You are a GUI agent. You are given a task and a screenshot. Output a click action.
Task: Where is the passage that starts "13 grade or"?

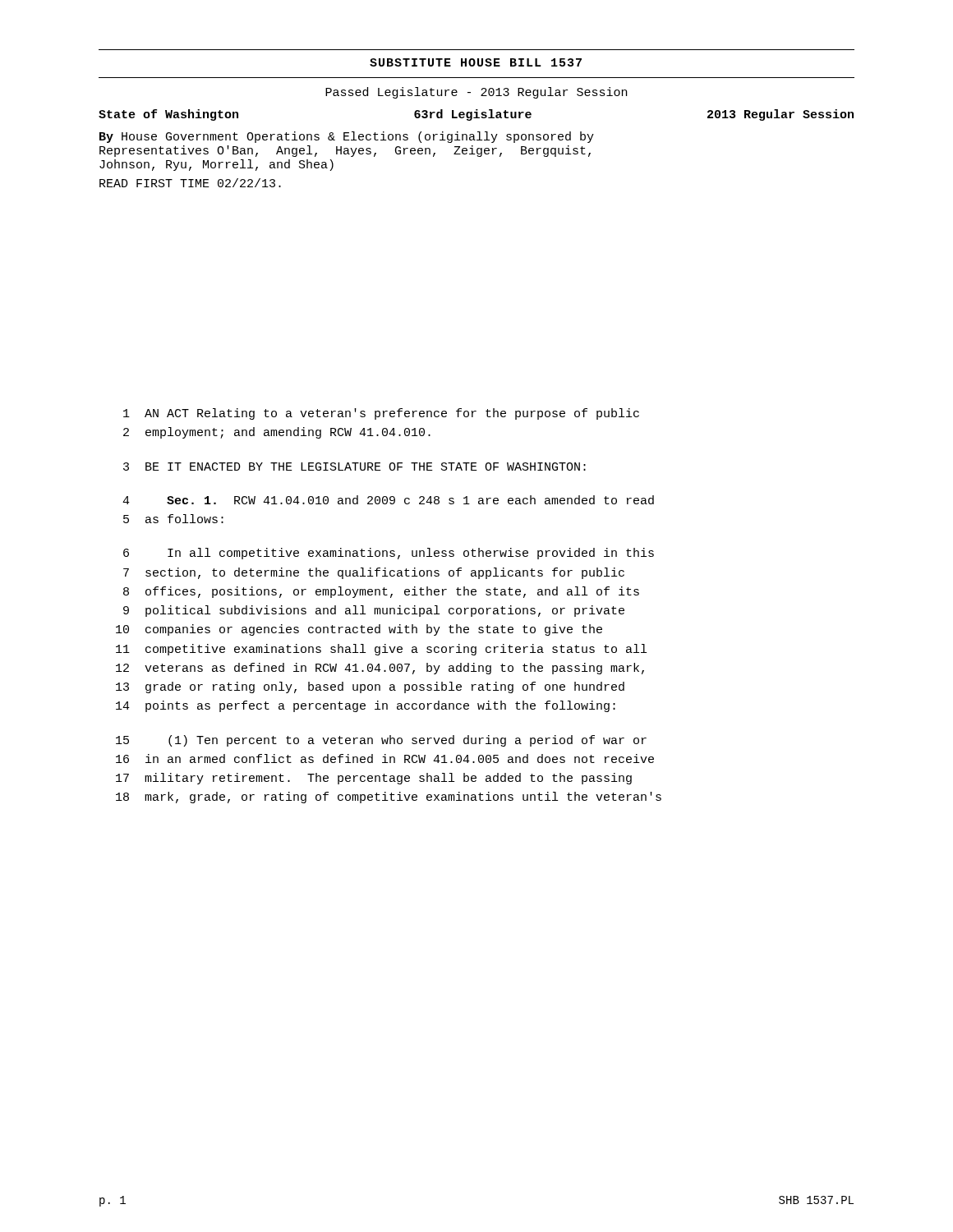coord(476,688)
